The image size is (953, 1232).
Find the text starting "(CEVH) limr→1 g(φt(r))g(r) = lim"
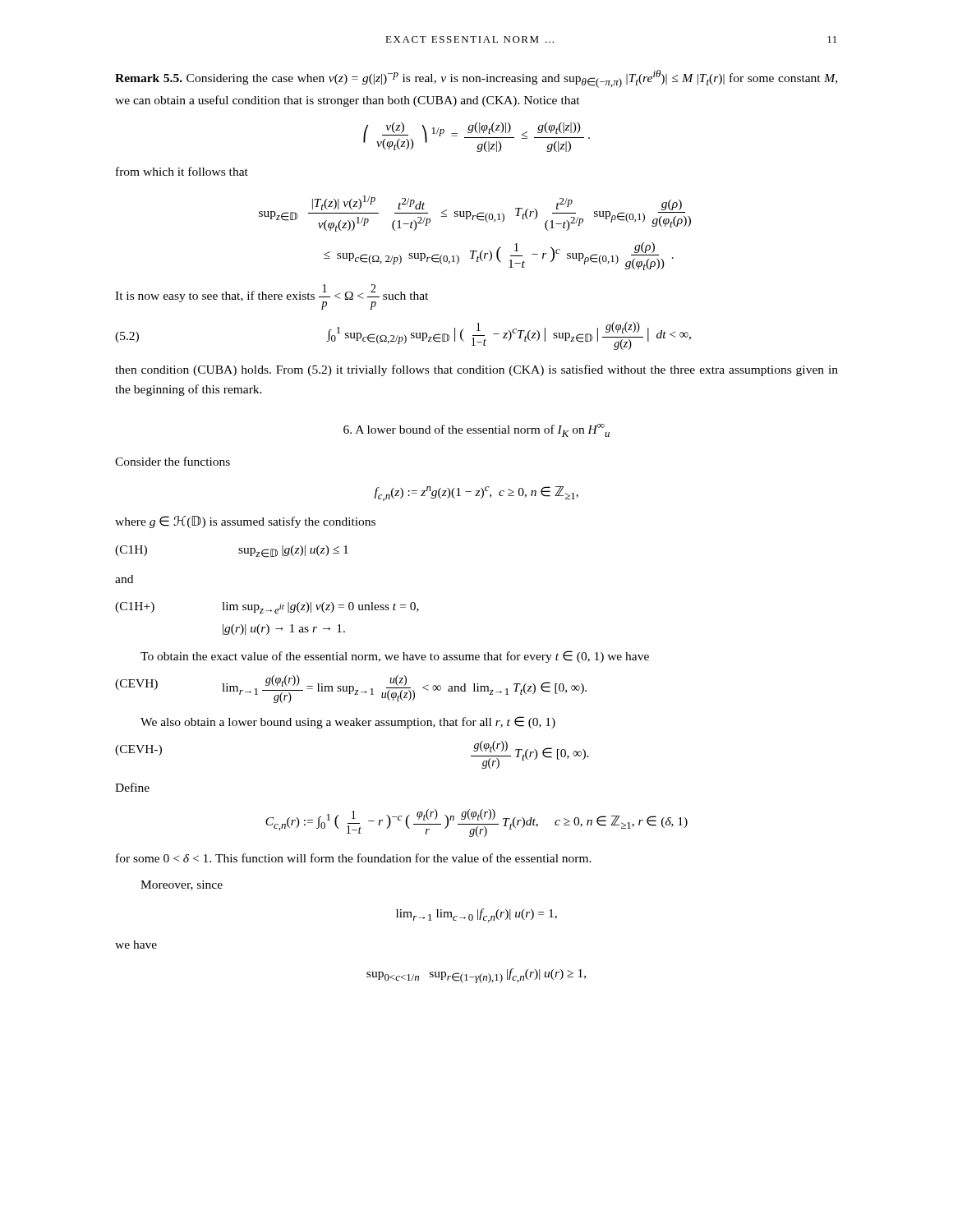tap(476, 689)
